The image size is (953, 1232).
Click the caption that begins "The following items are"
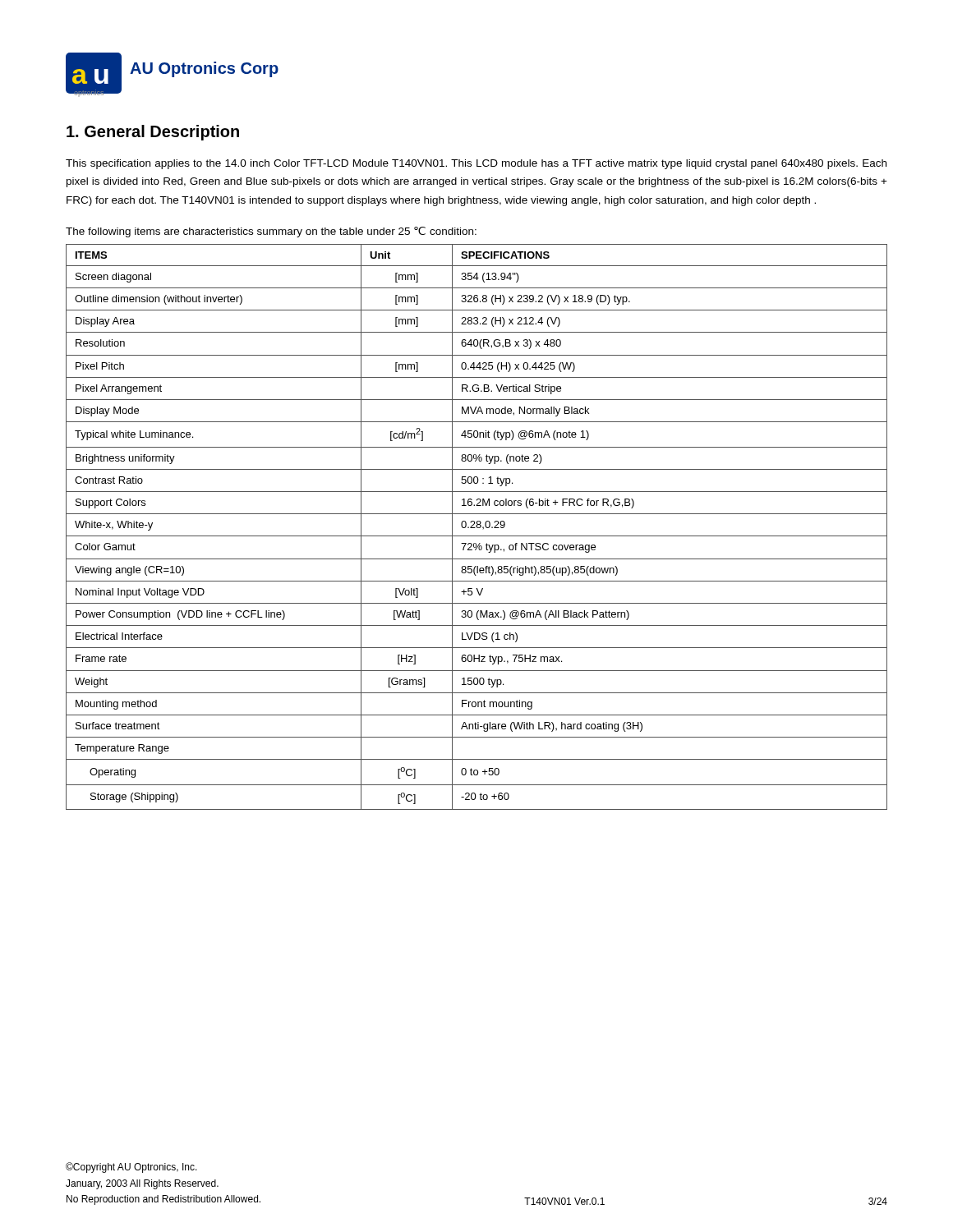pyautogui.click(x=271, y=231)
